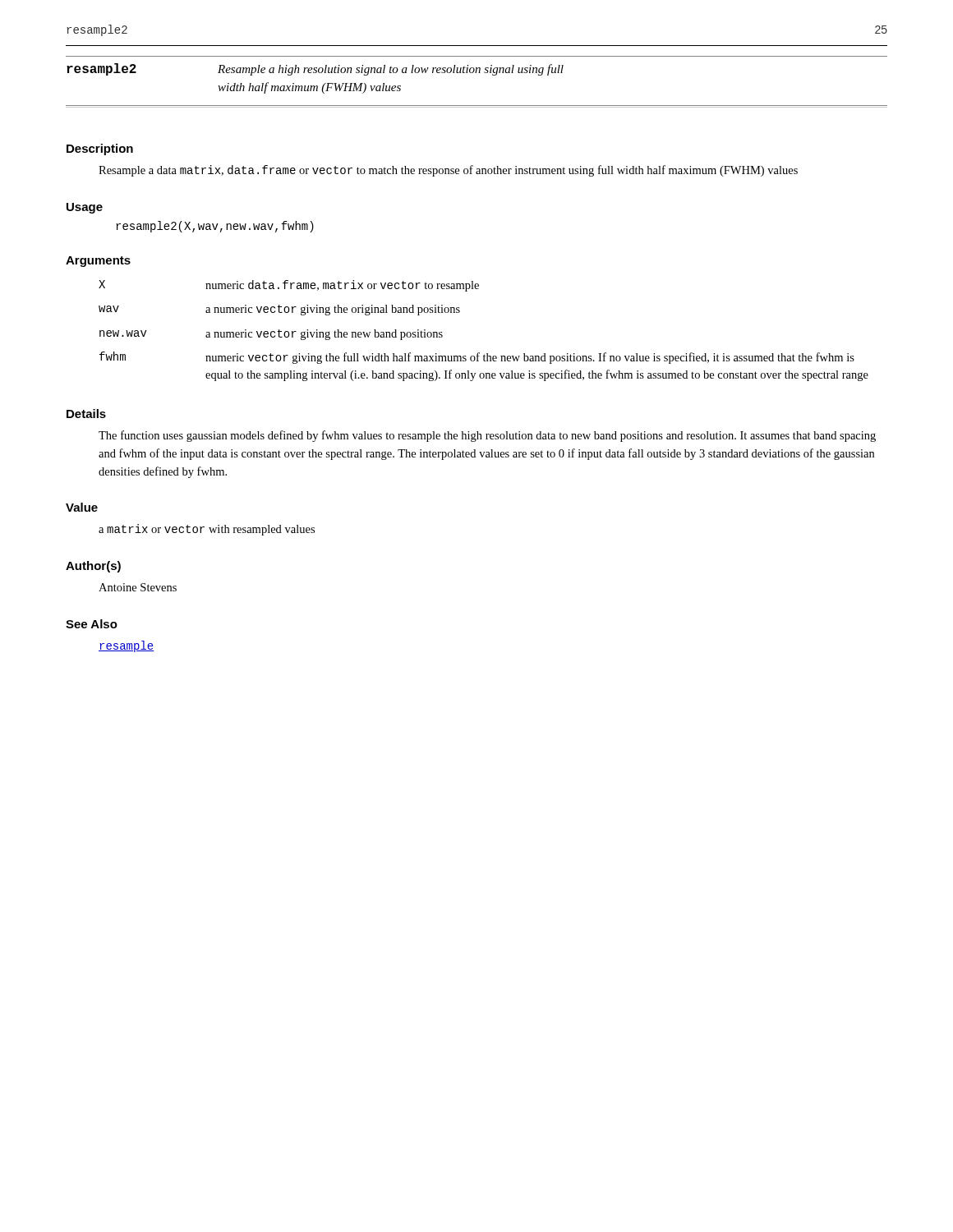Locate the text block with the text "Resample a data matrix, data.frame or vector"

tap(448, 170)
